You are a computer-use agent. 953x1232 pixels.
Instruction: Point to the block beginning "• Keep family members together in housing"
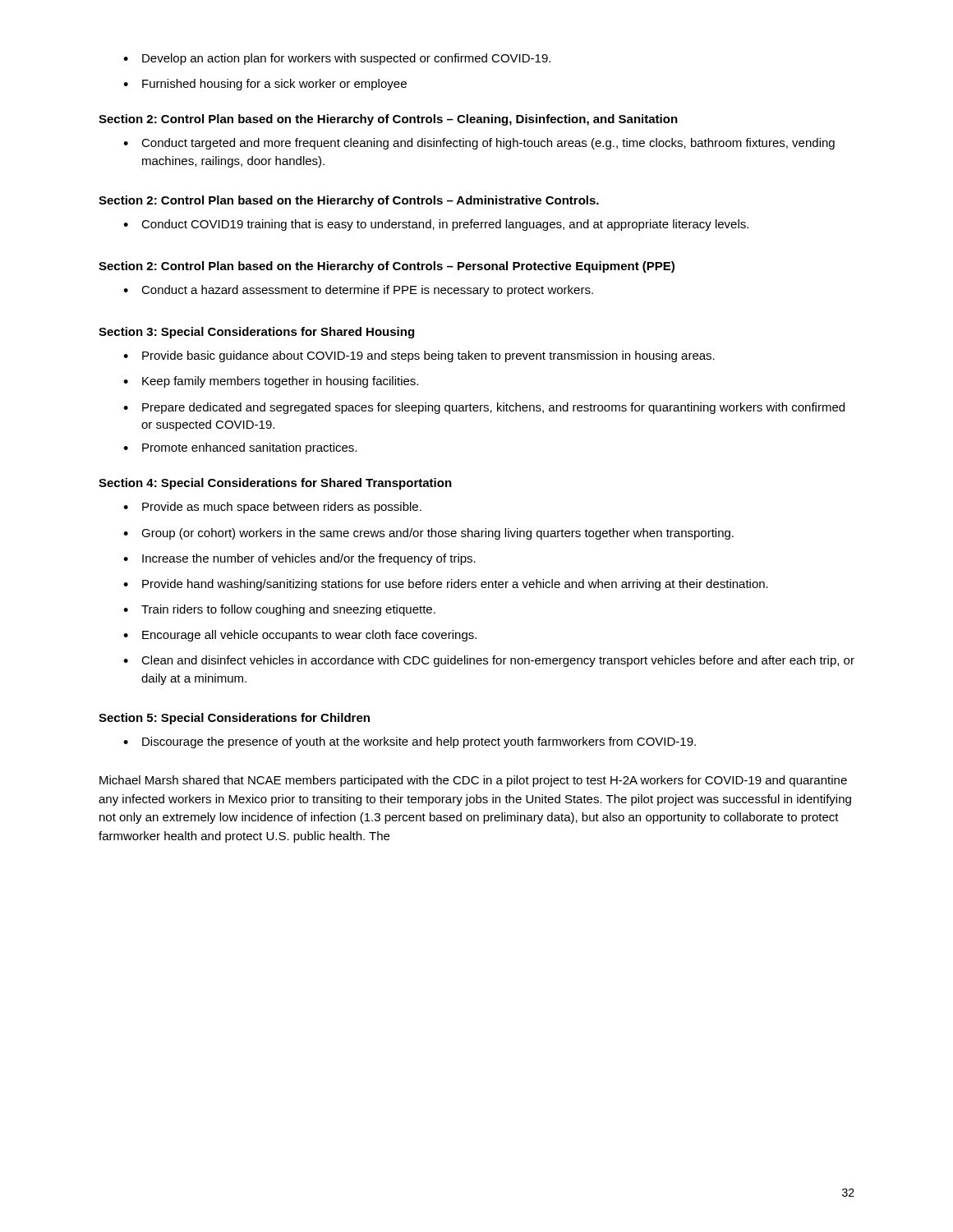[x=271, y=382]
